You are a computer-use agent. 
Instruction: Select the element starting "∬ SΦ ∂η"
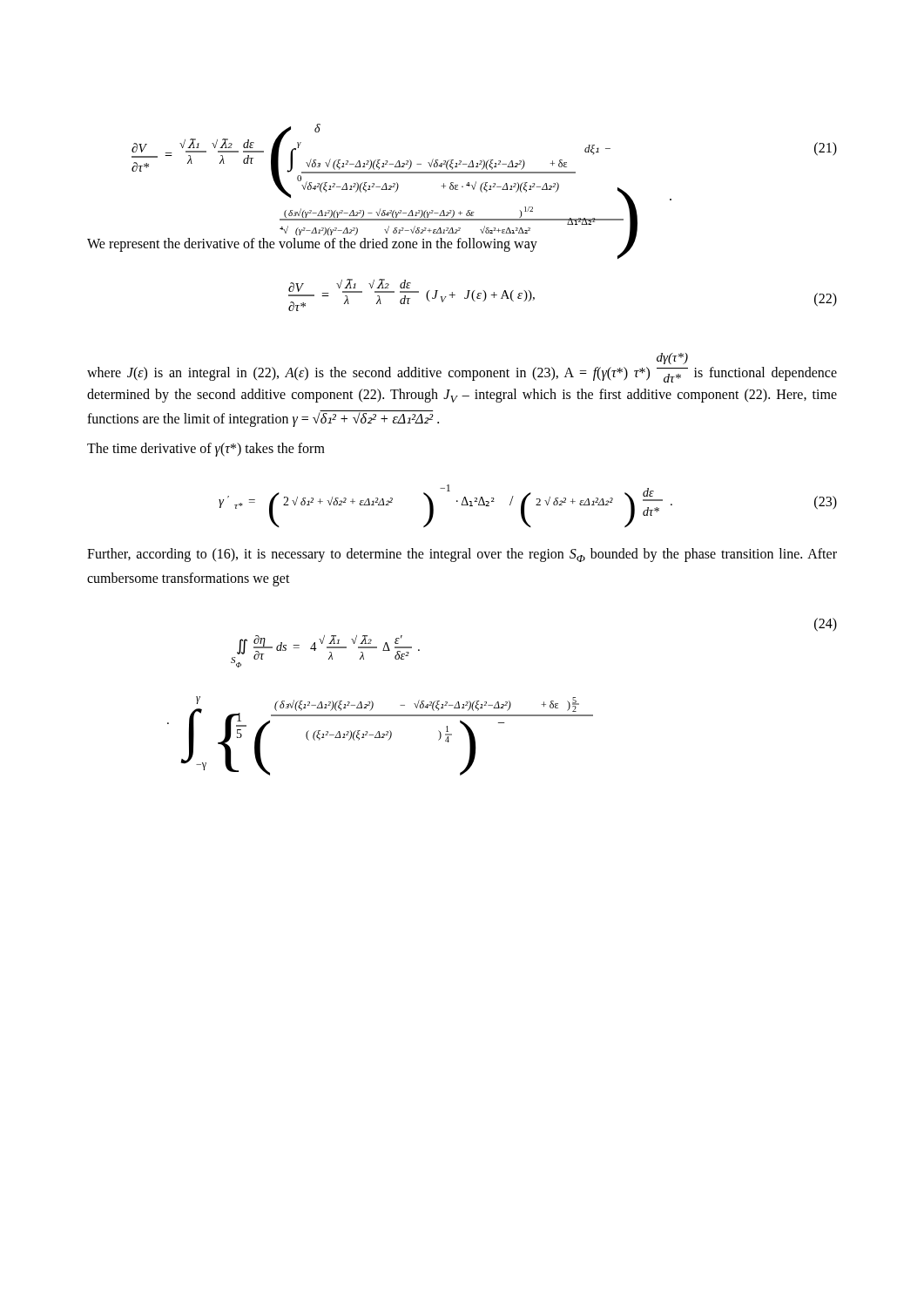(497, 697)
